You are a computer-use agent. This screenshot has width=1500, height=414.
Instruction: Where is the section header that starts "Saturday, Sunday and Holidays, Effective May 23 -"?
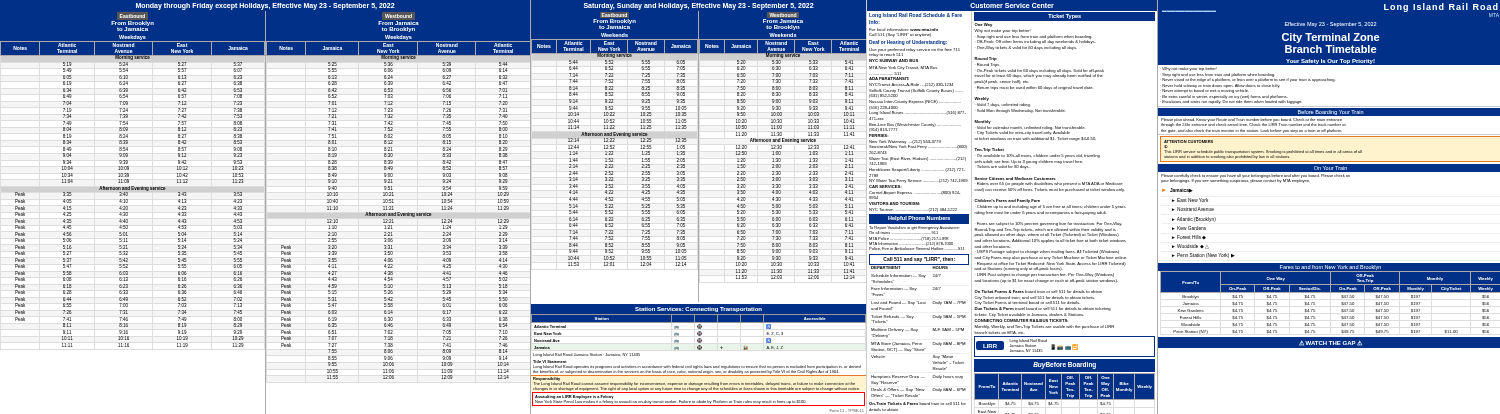[x=698, y=5]
